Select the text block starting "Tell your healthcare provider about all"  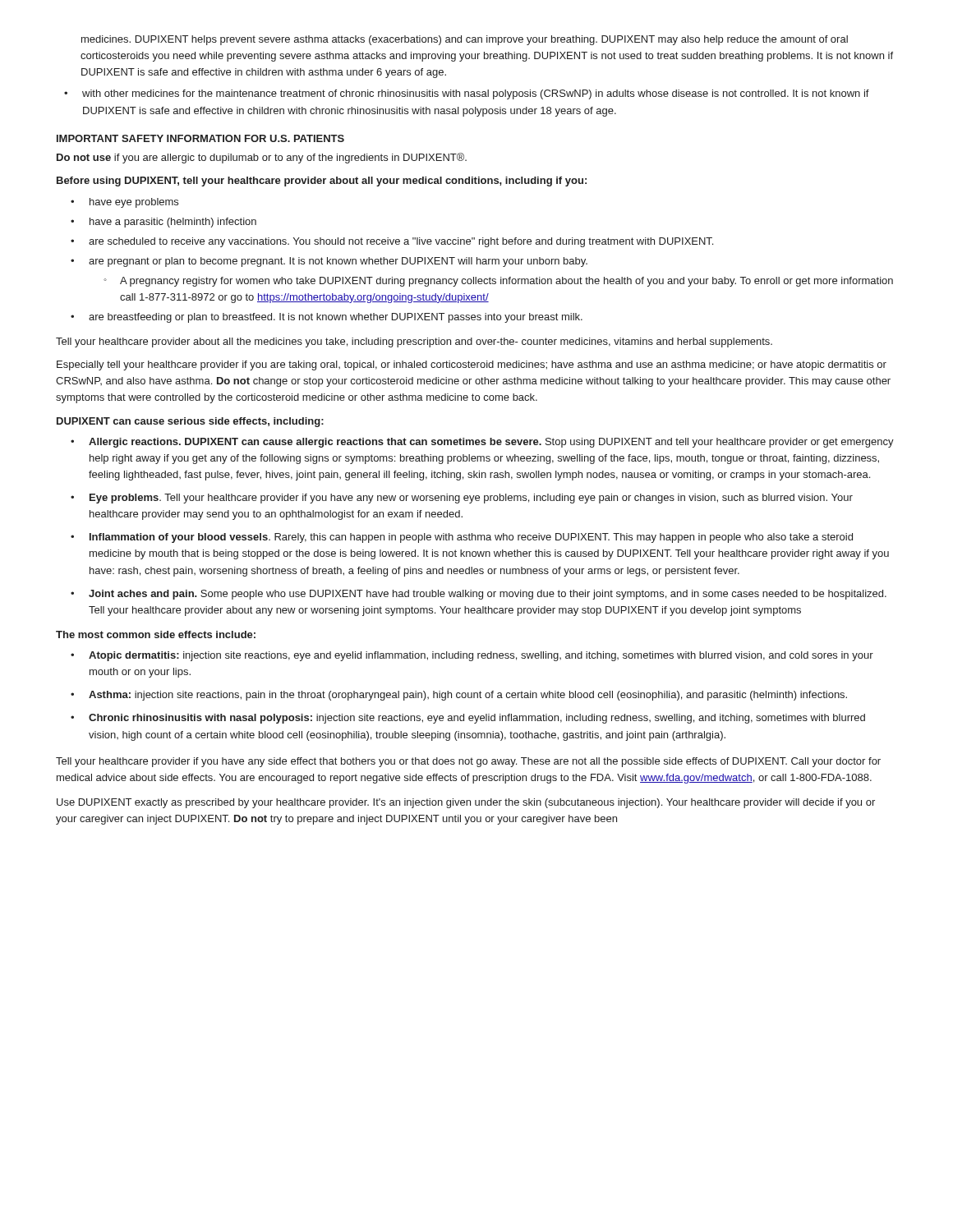pos(414,341)
